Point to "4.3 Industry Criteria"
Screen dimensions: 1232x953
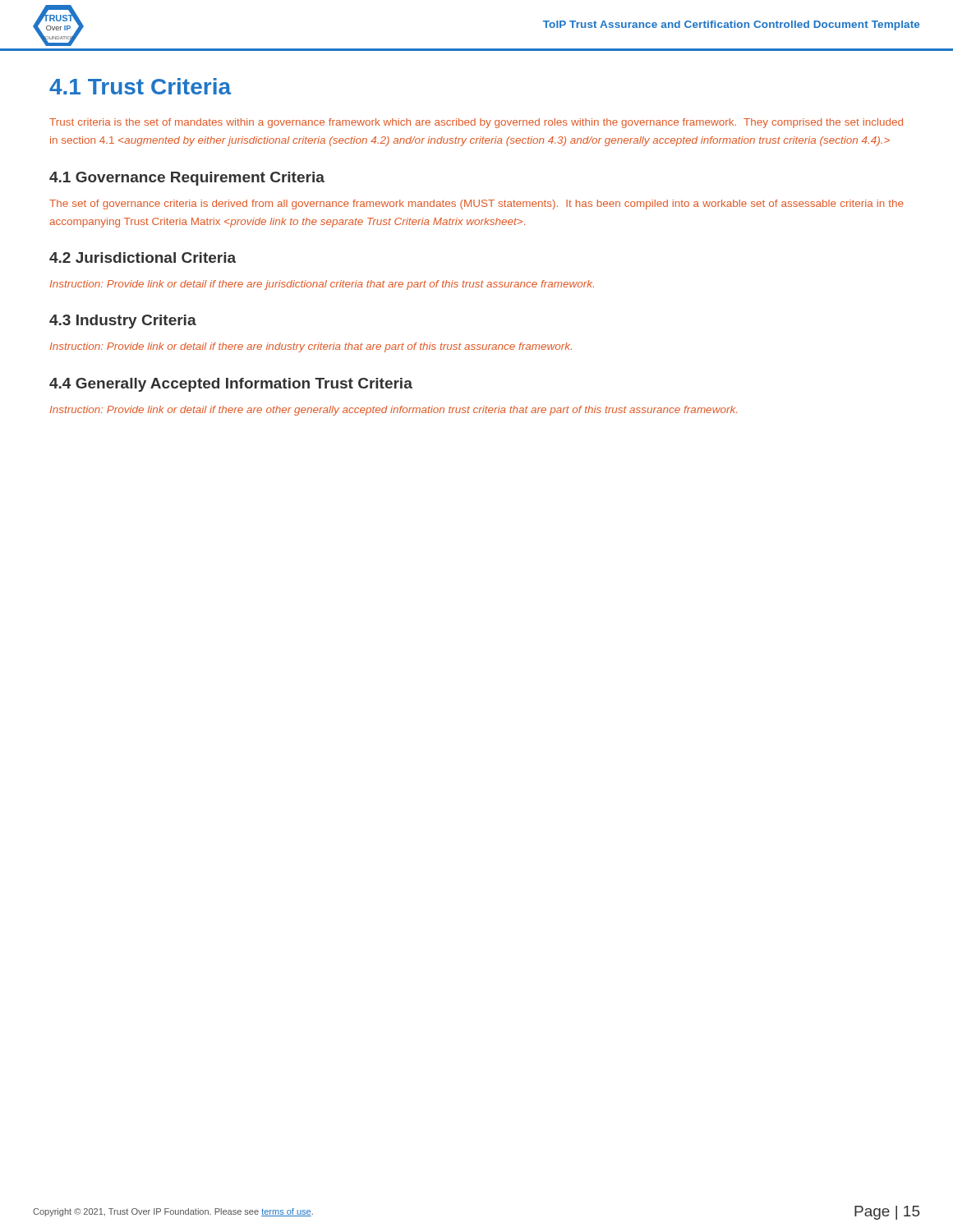[123, 320]
